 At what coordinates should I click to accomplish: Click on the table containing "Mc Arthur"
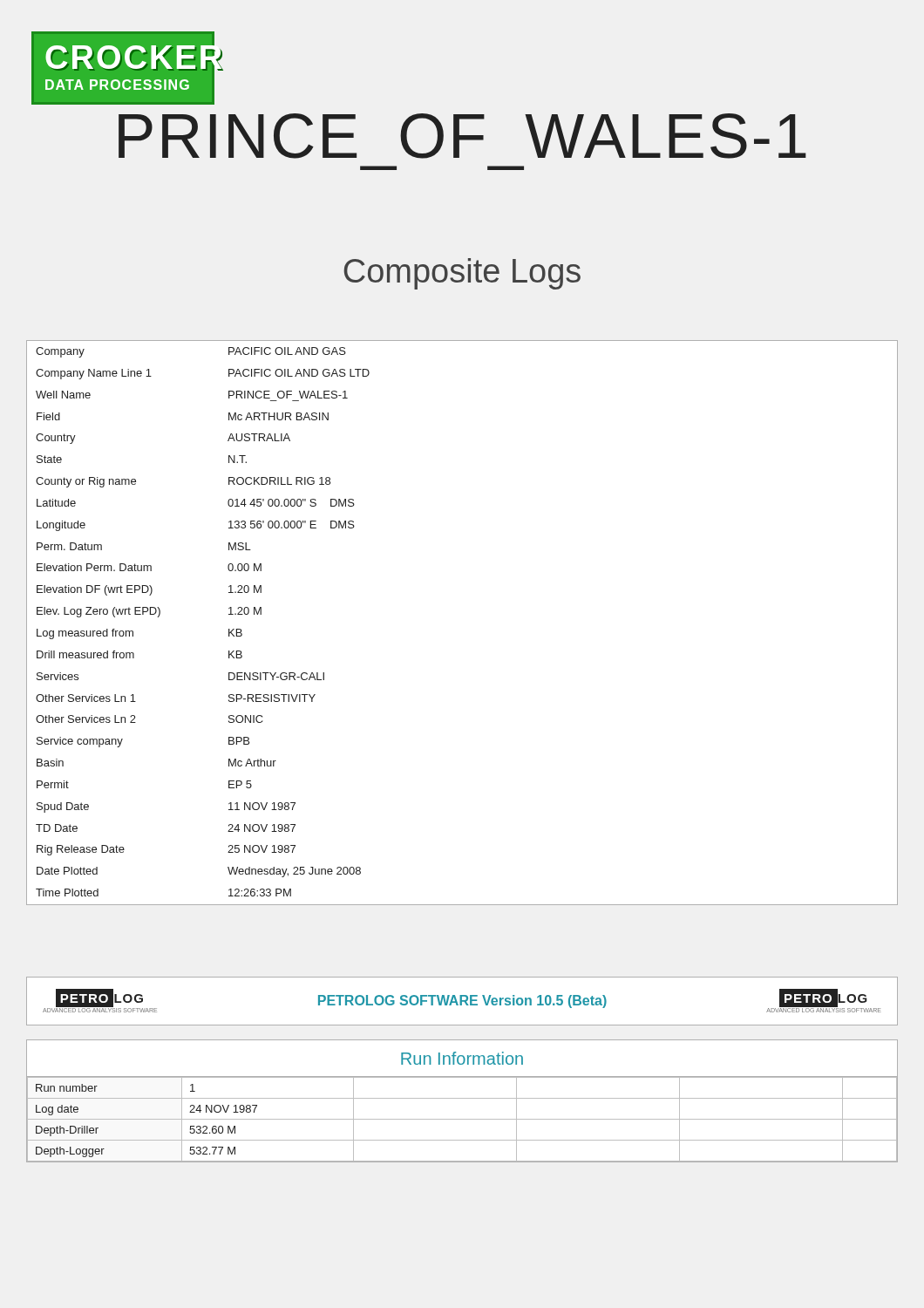pyautogui.click(x=462, y=623)
